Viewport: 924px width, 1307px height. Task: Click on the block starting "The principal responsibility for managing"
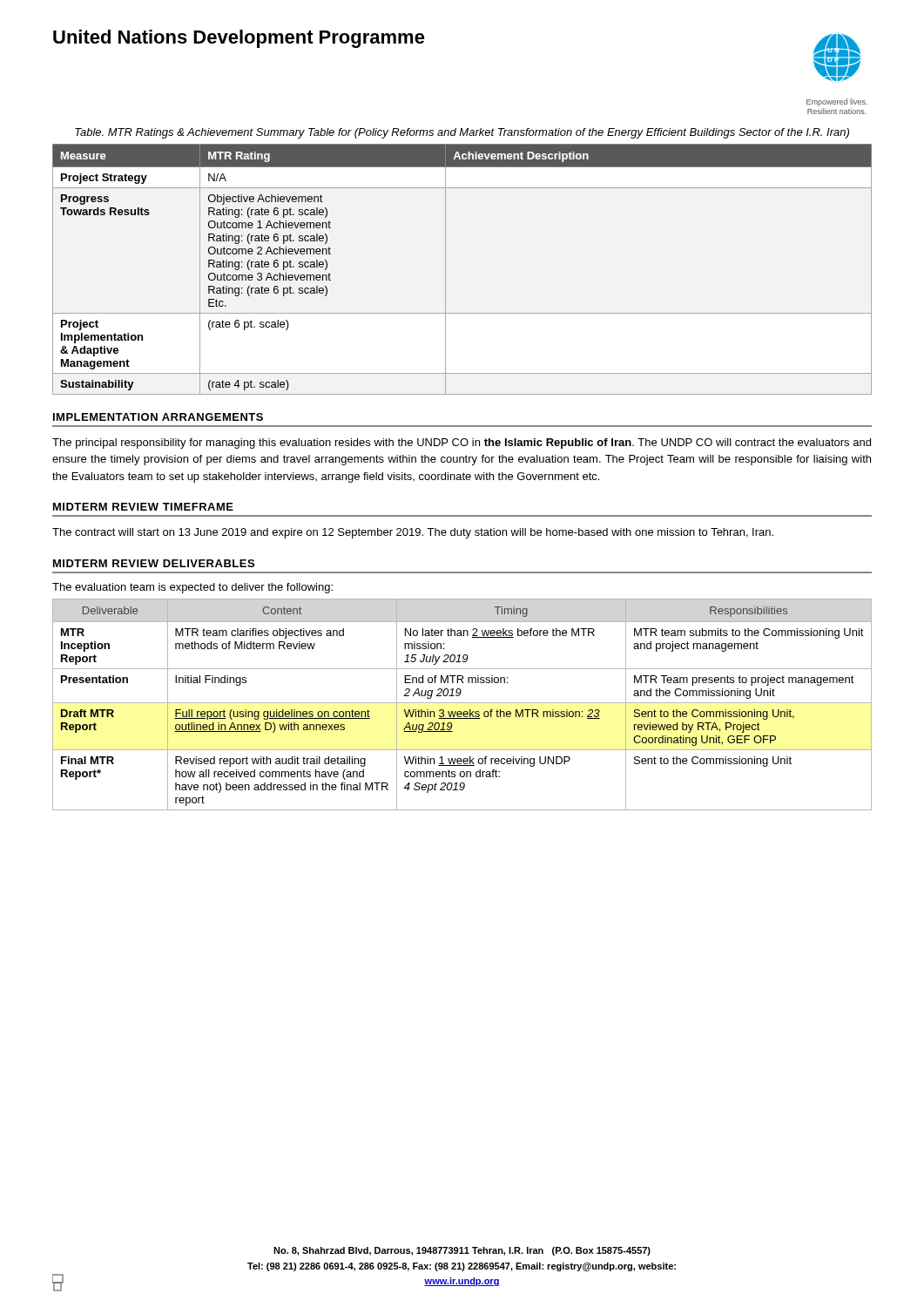[462, 459]
